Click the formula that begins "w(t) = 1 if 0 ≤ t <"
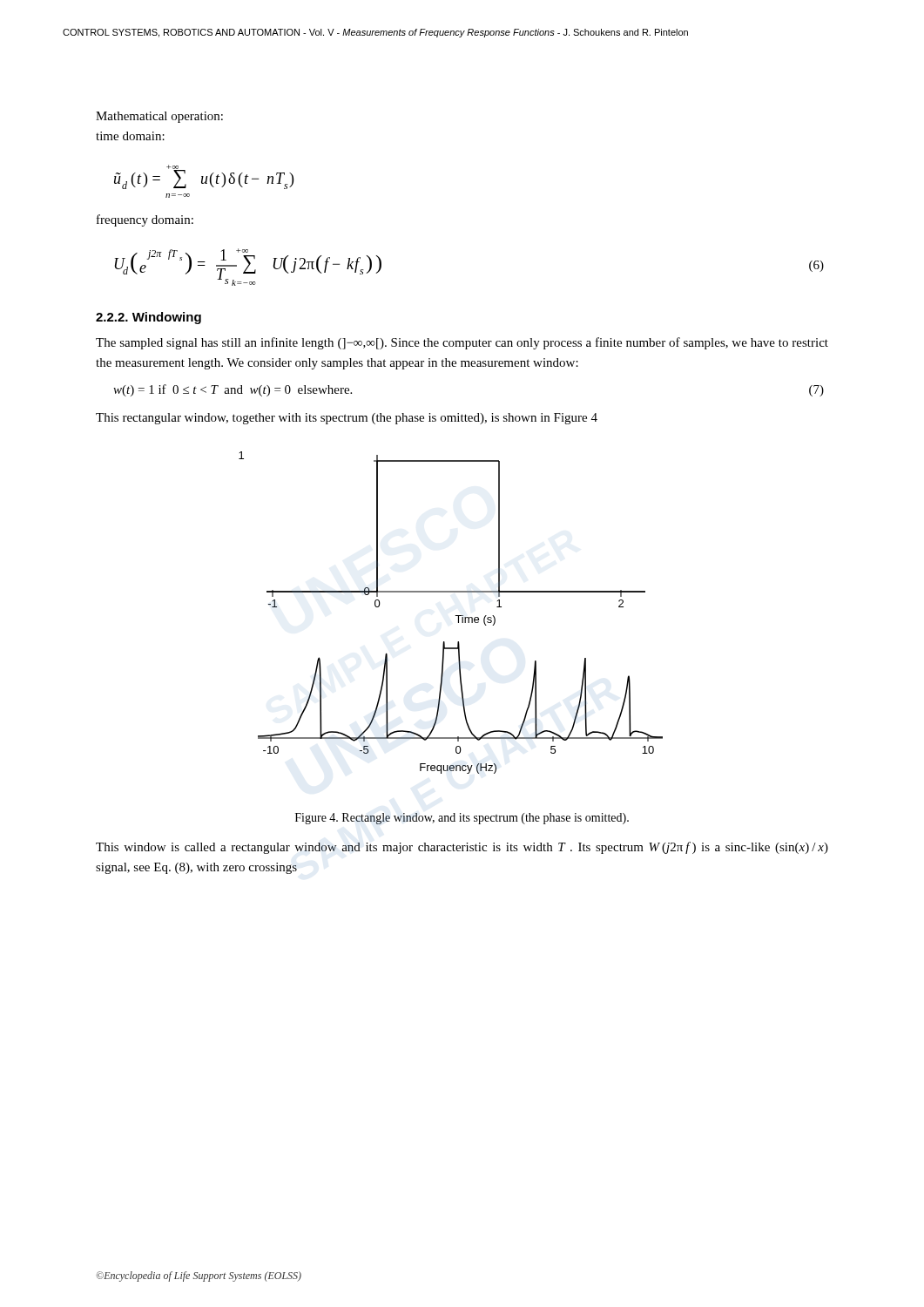Screen dimensions: 1307x924 click(229, 390)
